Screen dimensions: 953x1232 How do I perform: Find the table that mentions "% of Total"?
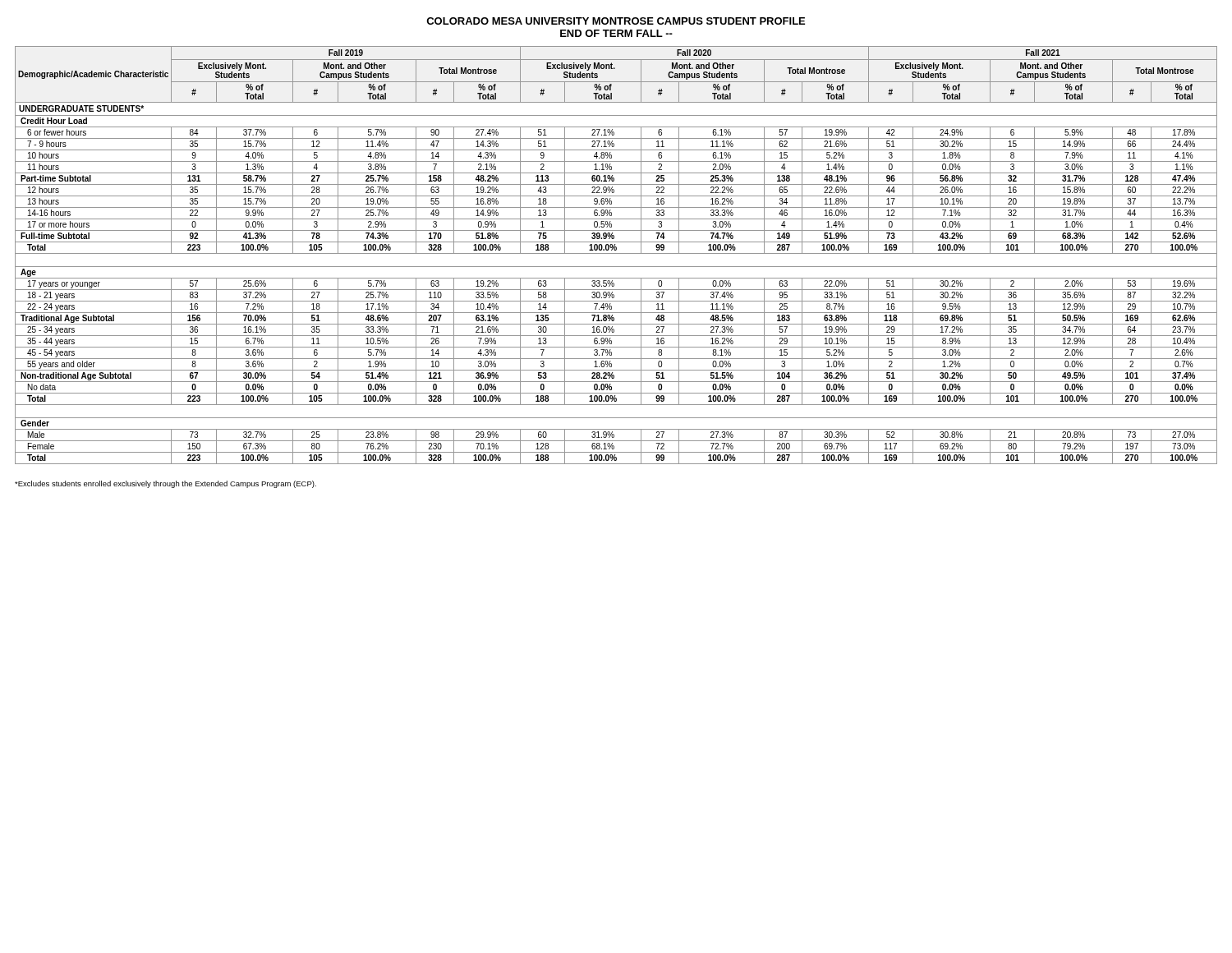pyautogui.click(x=616, y=255)
